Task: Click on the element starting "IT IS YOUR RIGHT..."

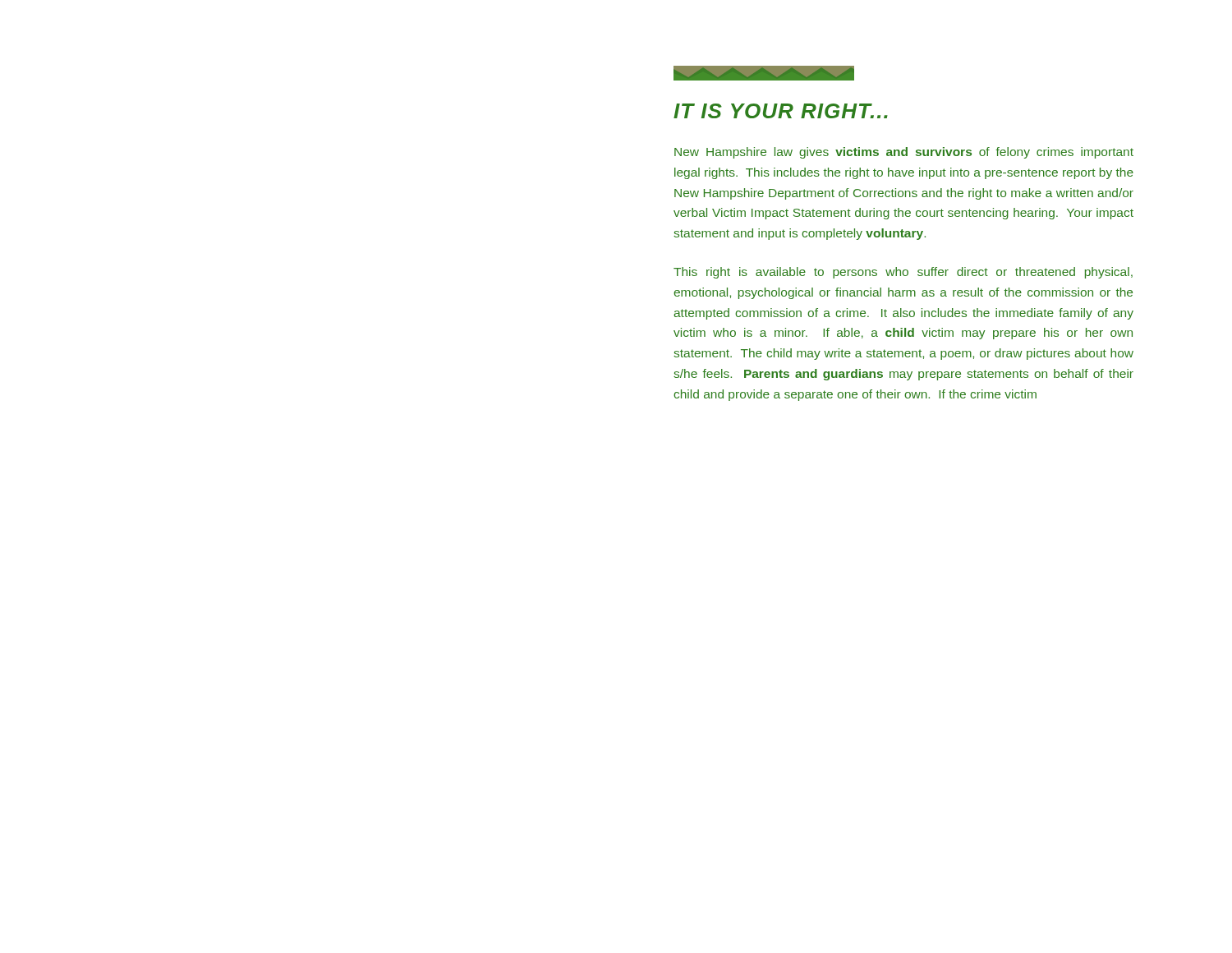Action: coord(782,111)
